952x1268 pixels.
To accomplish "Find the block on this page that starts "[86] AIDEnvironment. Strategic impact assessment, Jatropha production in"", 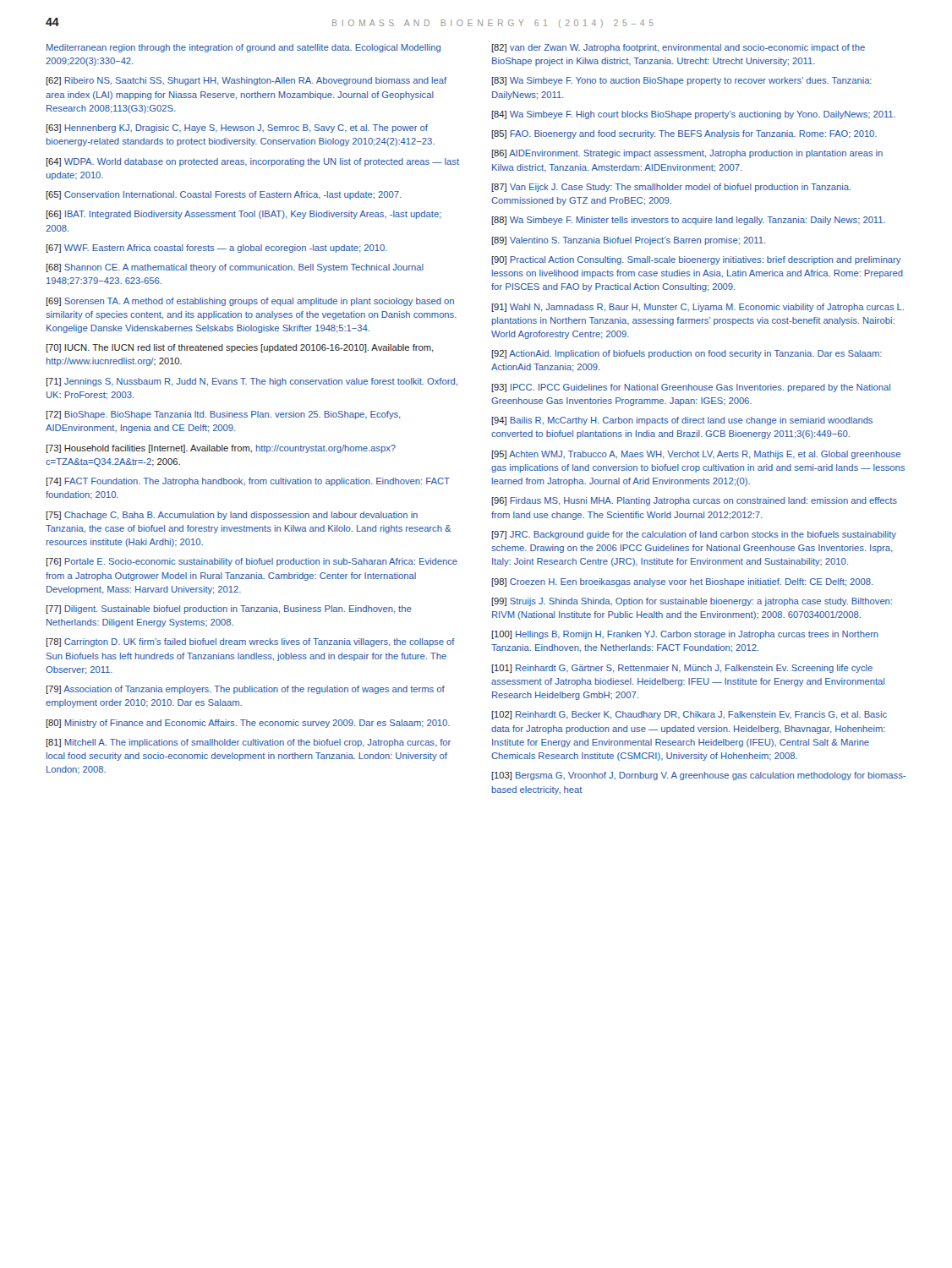I will click(687, 160).
